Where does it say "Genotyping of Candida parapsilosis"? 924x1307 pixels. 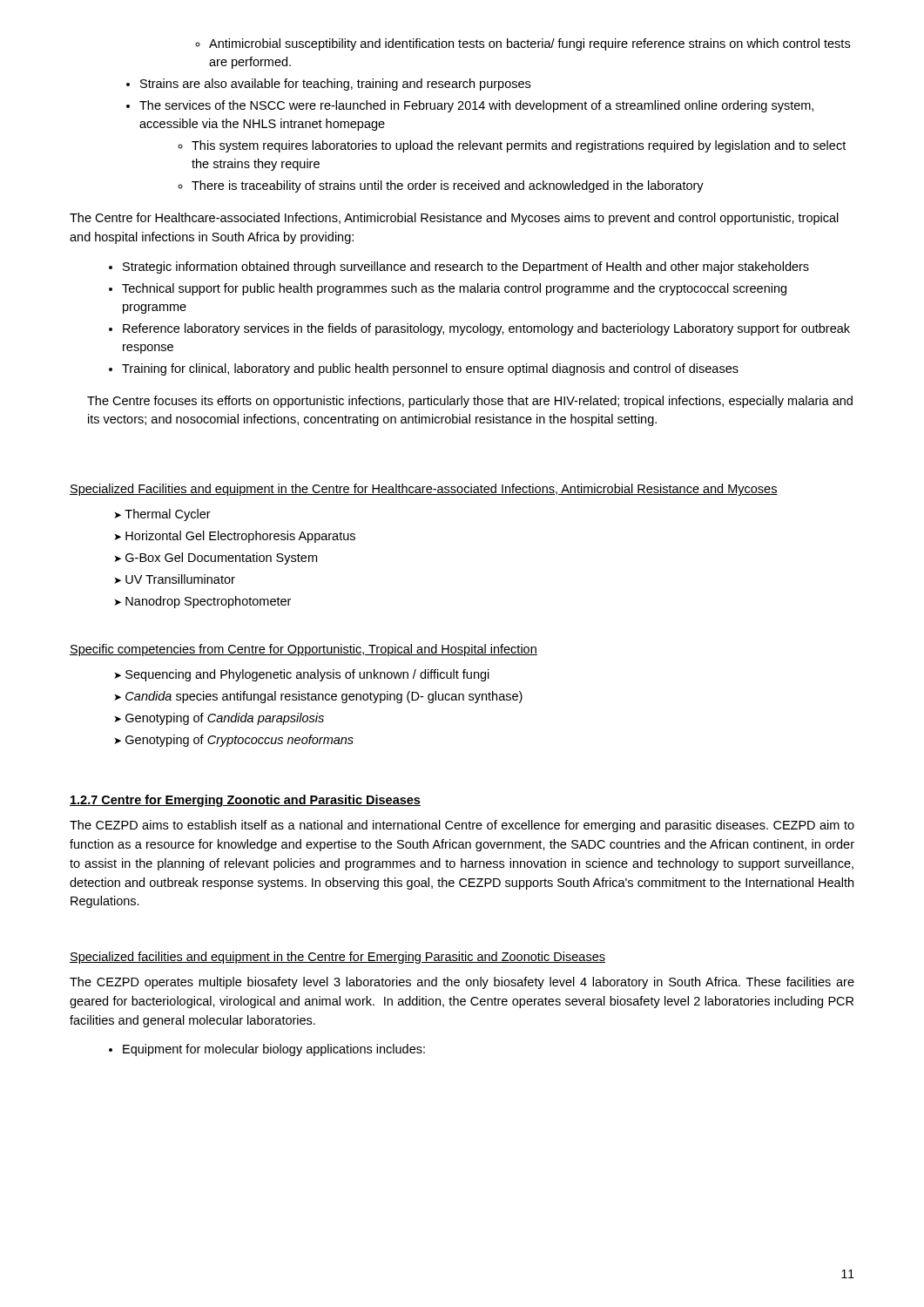coord(225,718)
